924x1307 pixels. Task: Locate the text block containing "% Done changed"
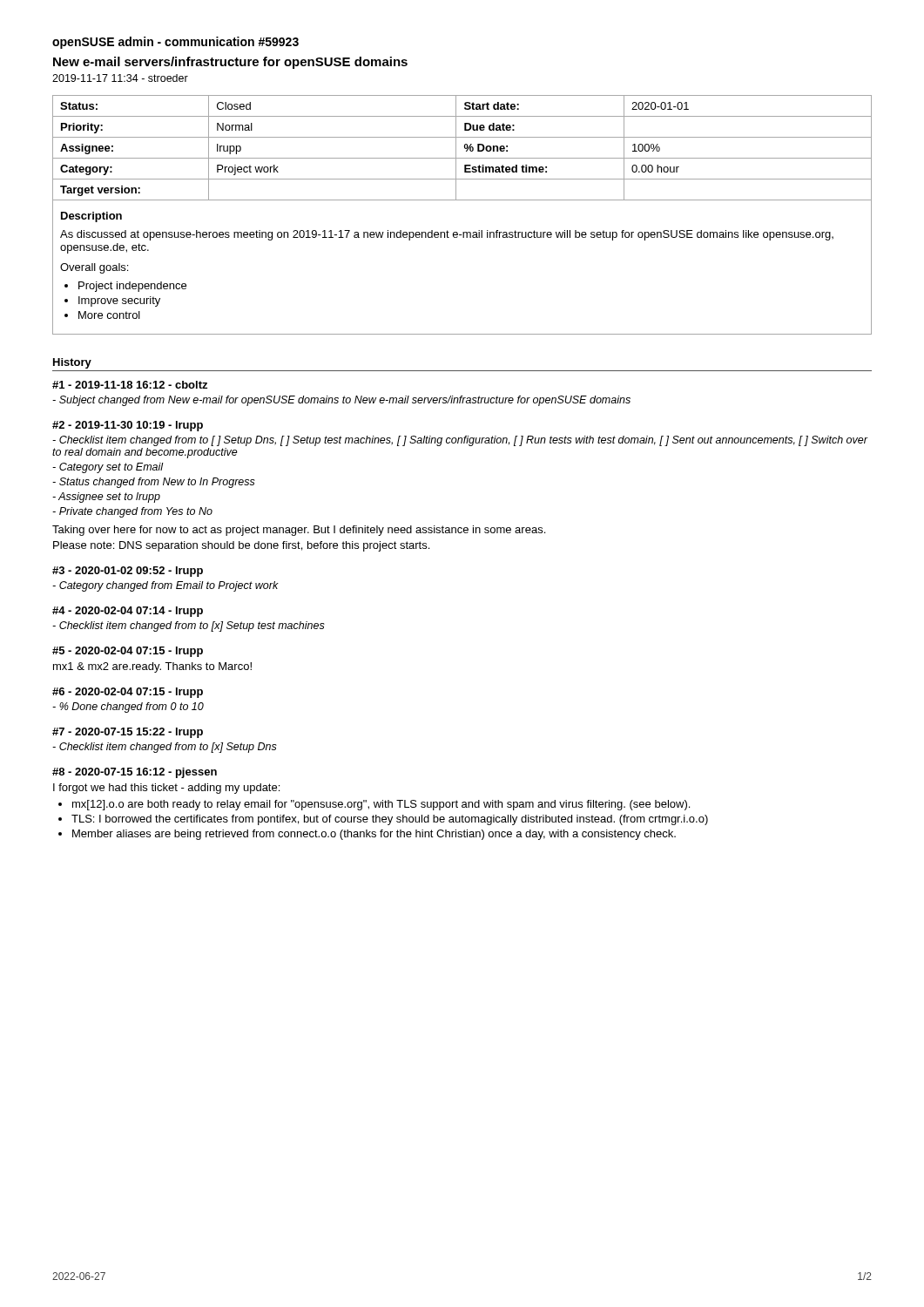pyautogui.click(x=128, y=707)
